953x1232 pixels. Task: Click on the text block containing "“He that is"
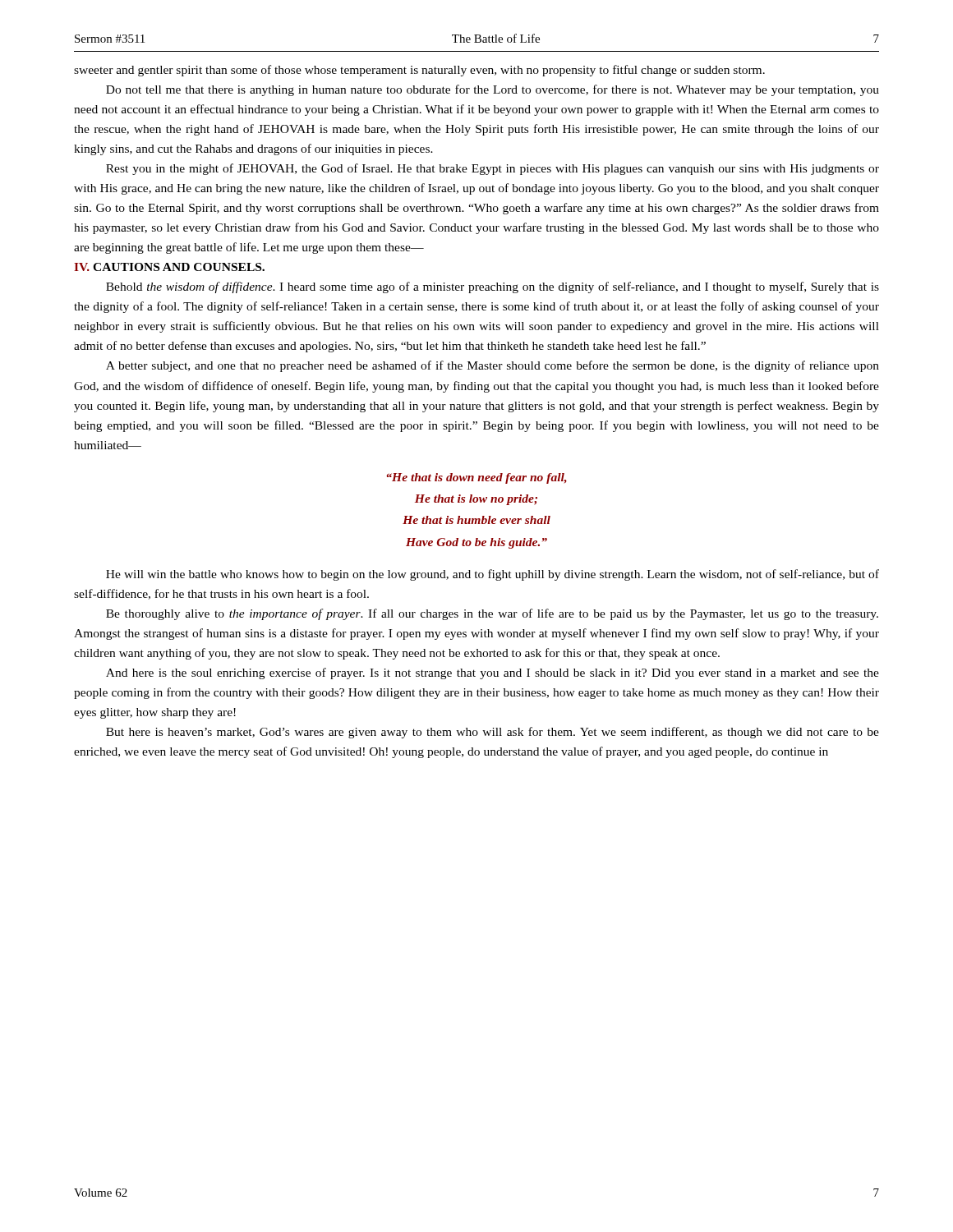[x=476, y=509]
